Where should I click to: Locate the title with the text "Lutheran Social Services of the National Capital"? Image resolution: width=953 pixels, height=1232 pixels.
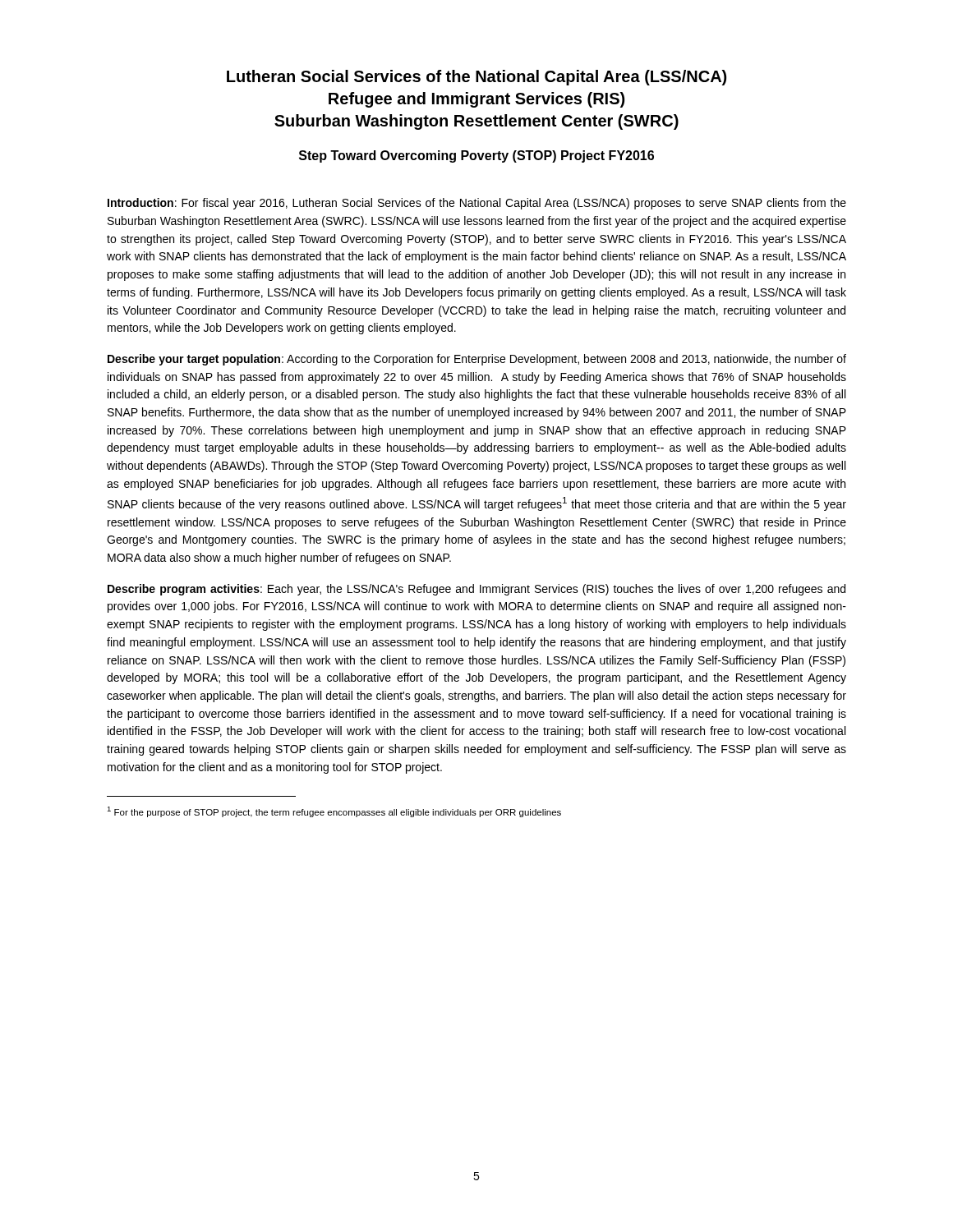tap(476, 99)
